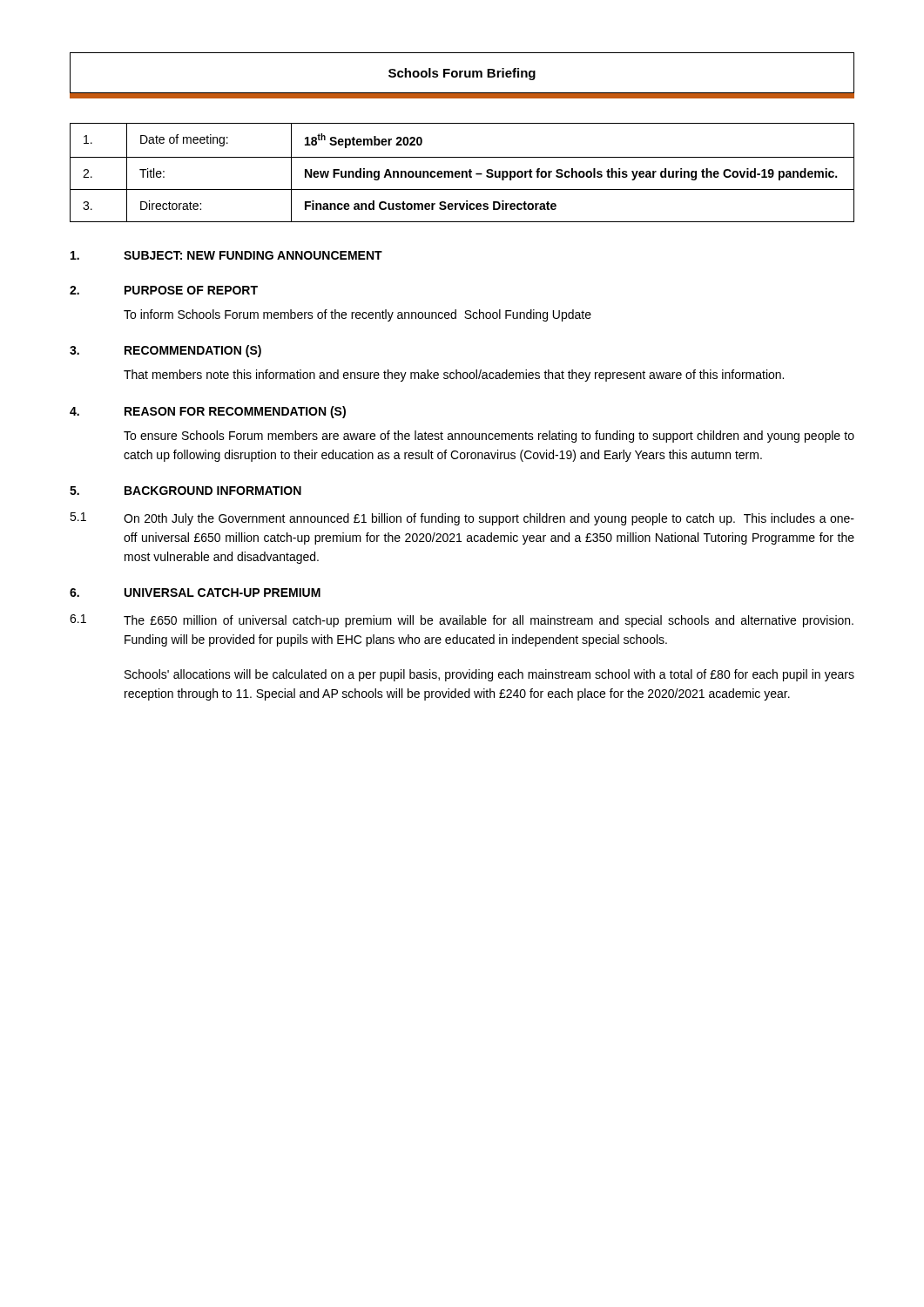
Task: Locate the section header that reads "2. PURPOSE OF"
Action: pos(164,290)
